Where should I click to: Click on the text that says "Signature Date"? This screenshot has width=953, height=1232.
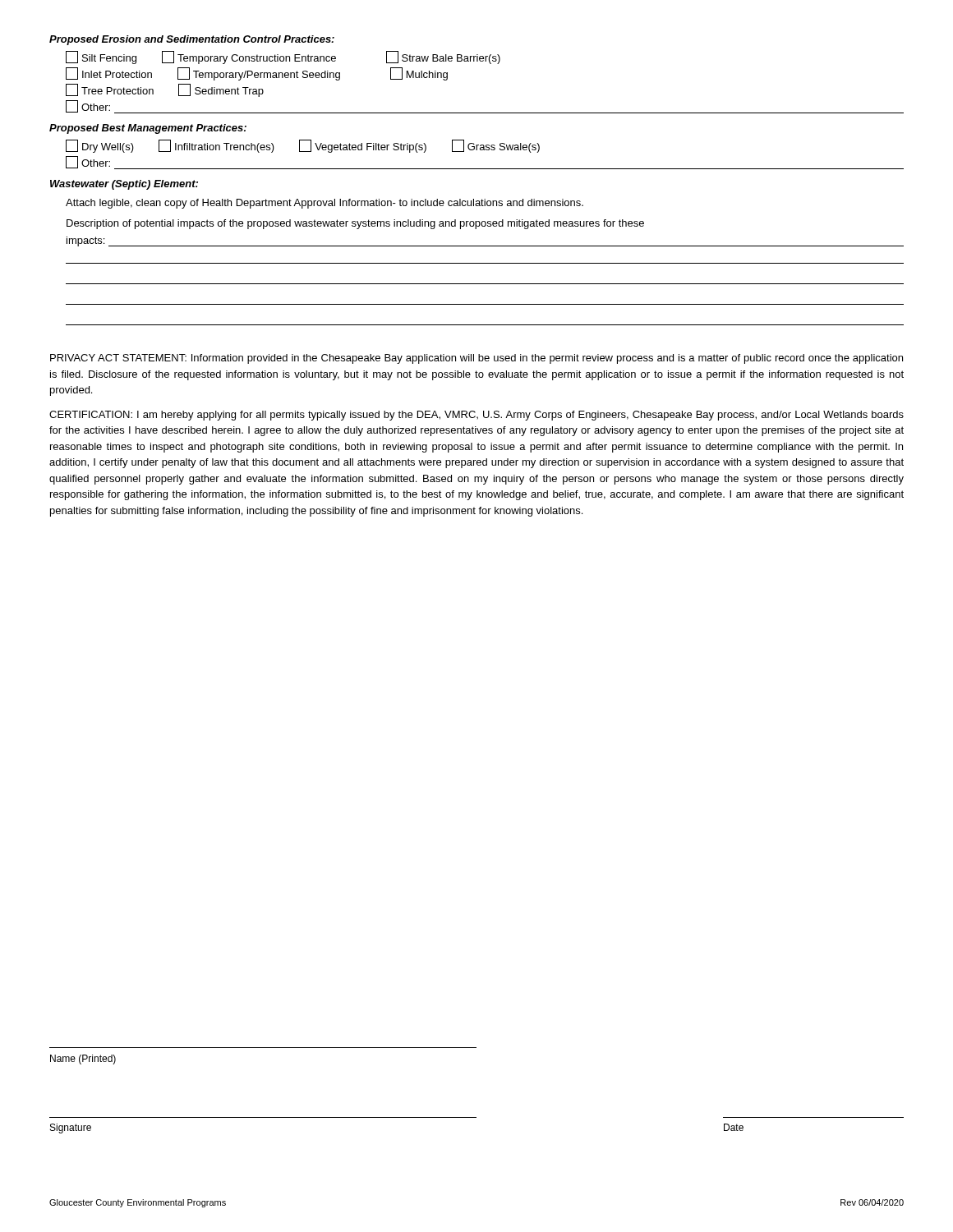tap(476, 1119)
